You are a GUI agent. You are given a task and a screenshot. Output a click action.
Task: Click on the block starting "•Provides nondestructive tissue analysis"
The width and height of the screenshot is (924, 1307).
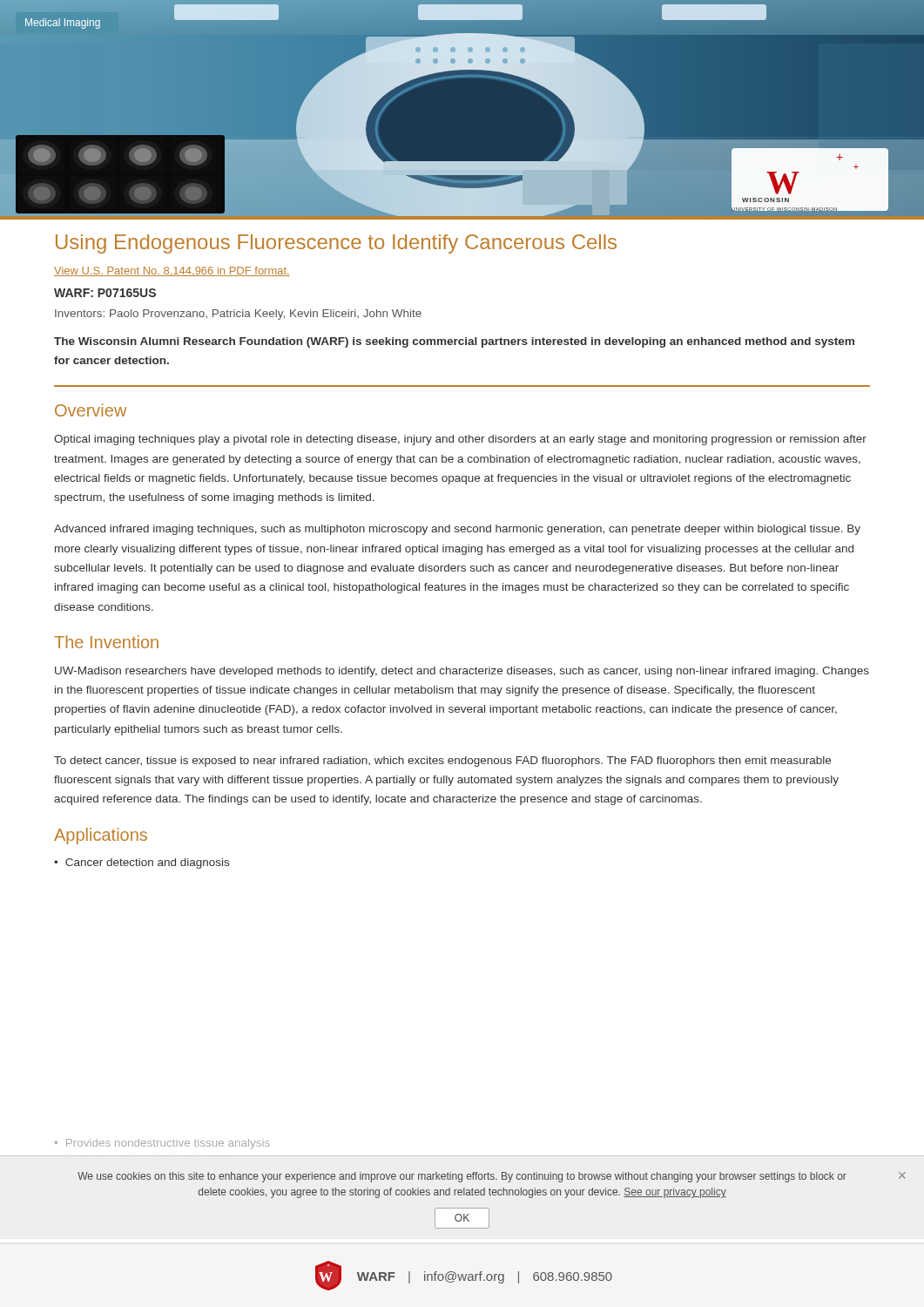coord(162,1143)
